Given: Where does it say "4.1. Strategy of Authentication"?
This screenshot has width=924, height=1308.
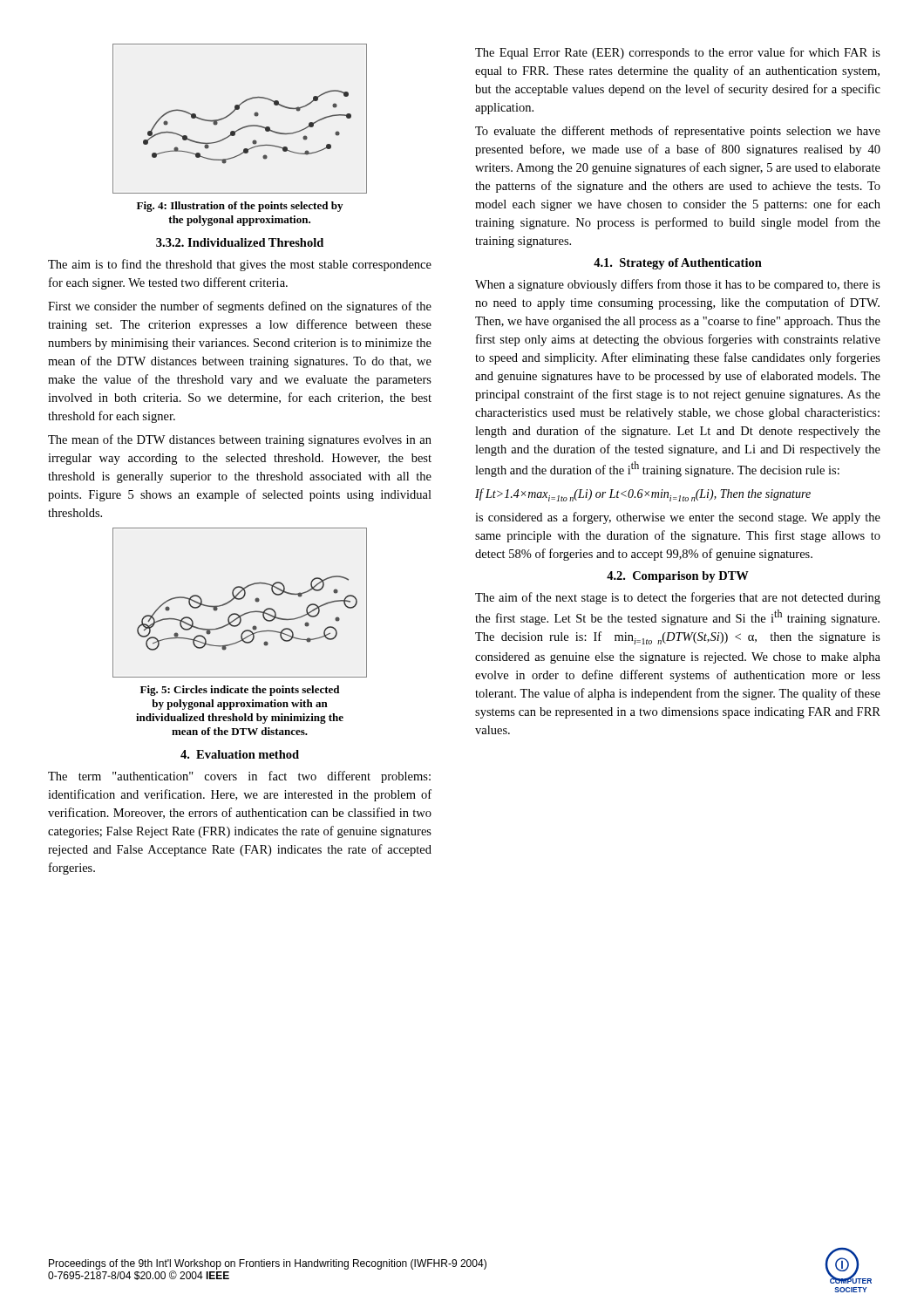Looking at the screenshot, I should [x=678, y=263].
